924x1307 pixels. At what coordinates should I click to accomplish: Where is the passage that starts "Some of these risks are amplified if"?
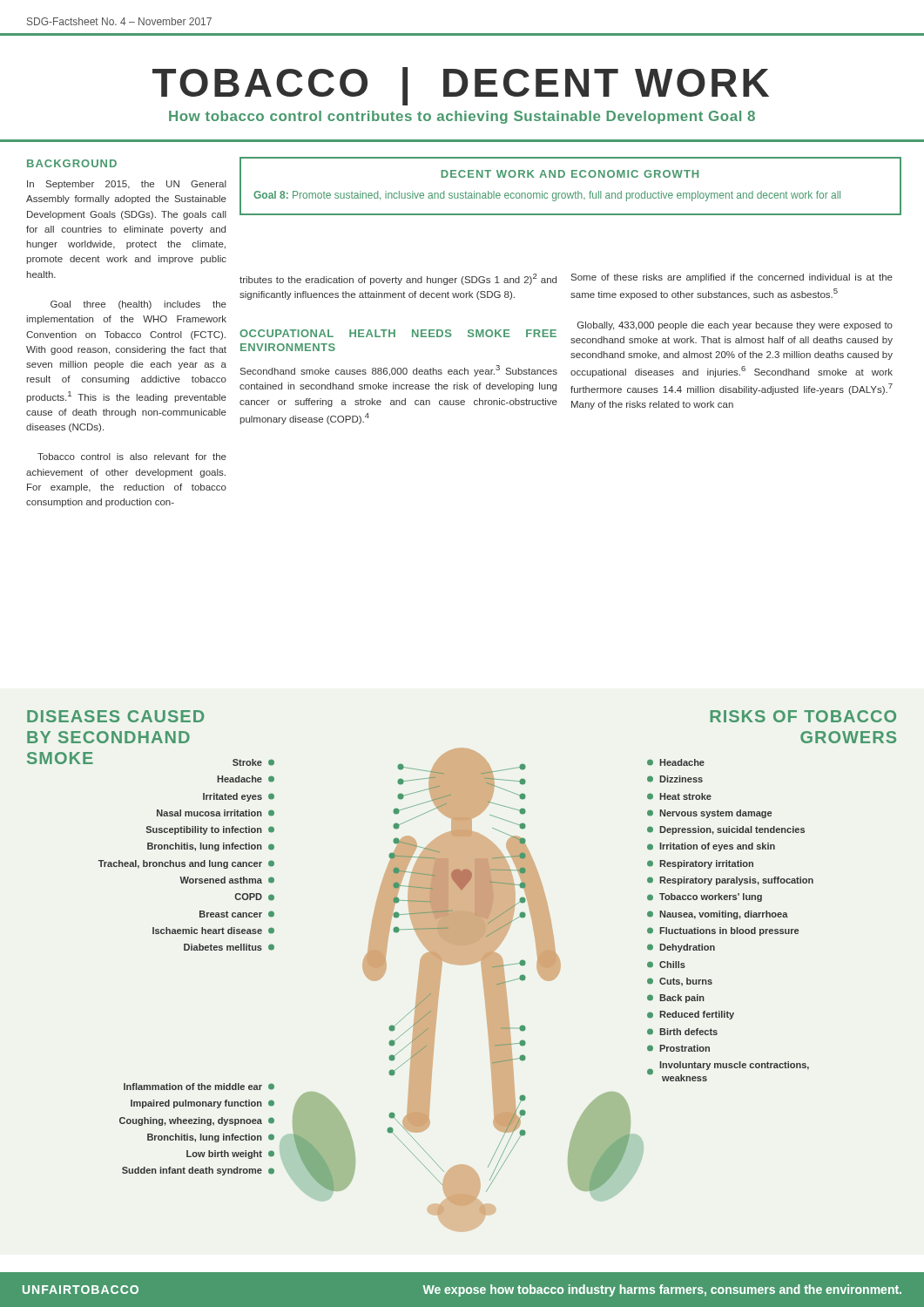coord(732,341)
